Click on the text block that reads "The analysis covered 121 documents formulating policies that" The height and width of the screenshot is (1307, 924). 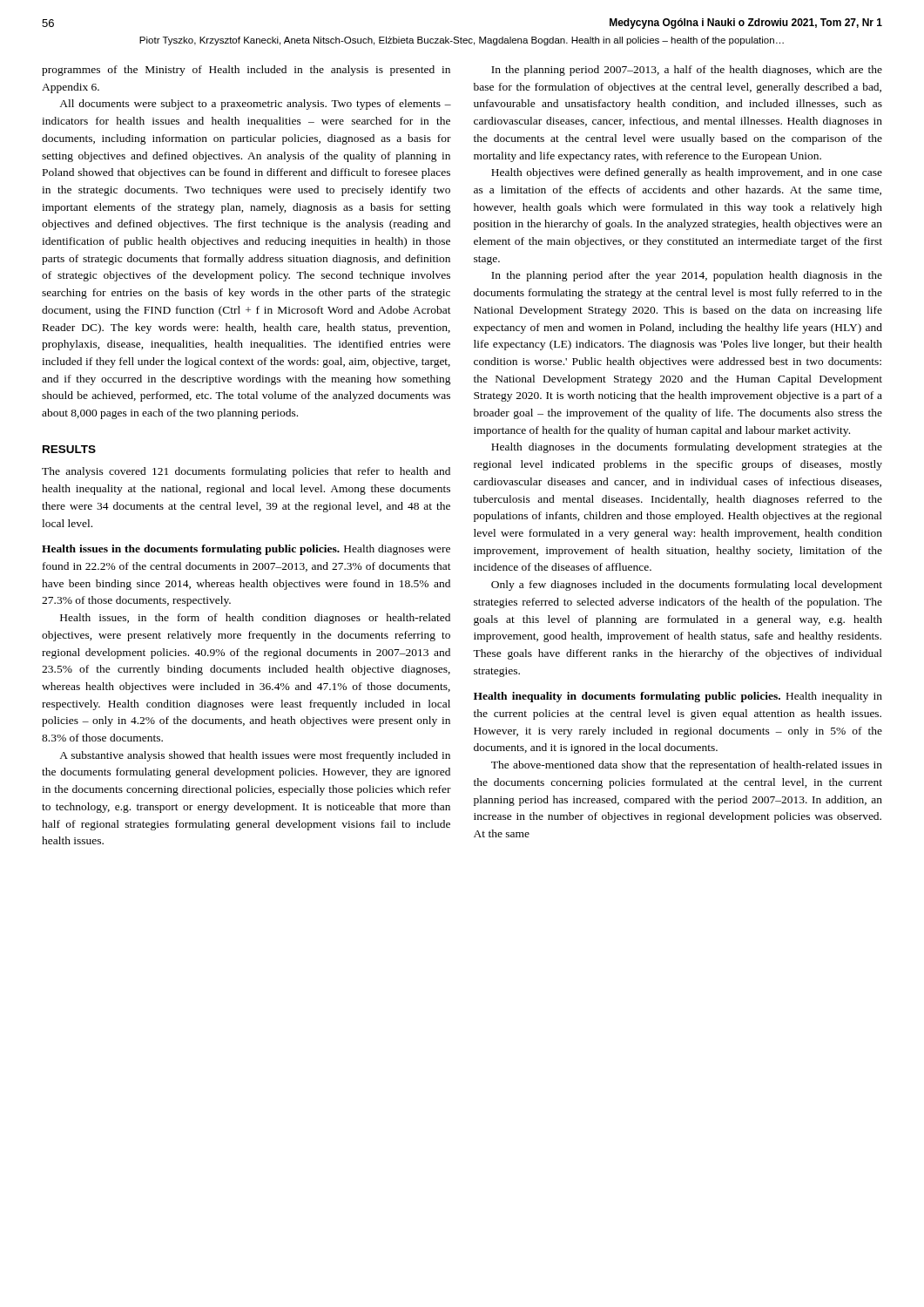[246, 497]
